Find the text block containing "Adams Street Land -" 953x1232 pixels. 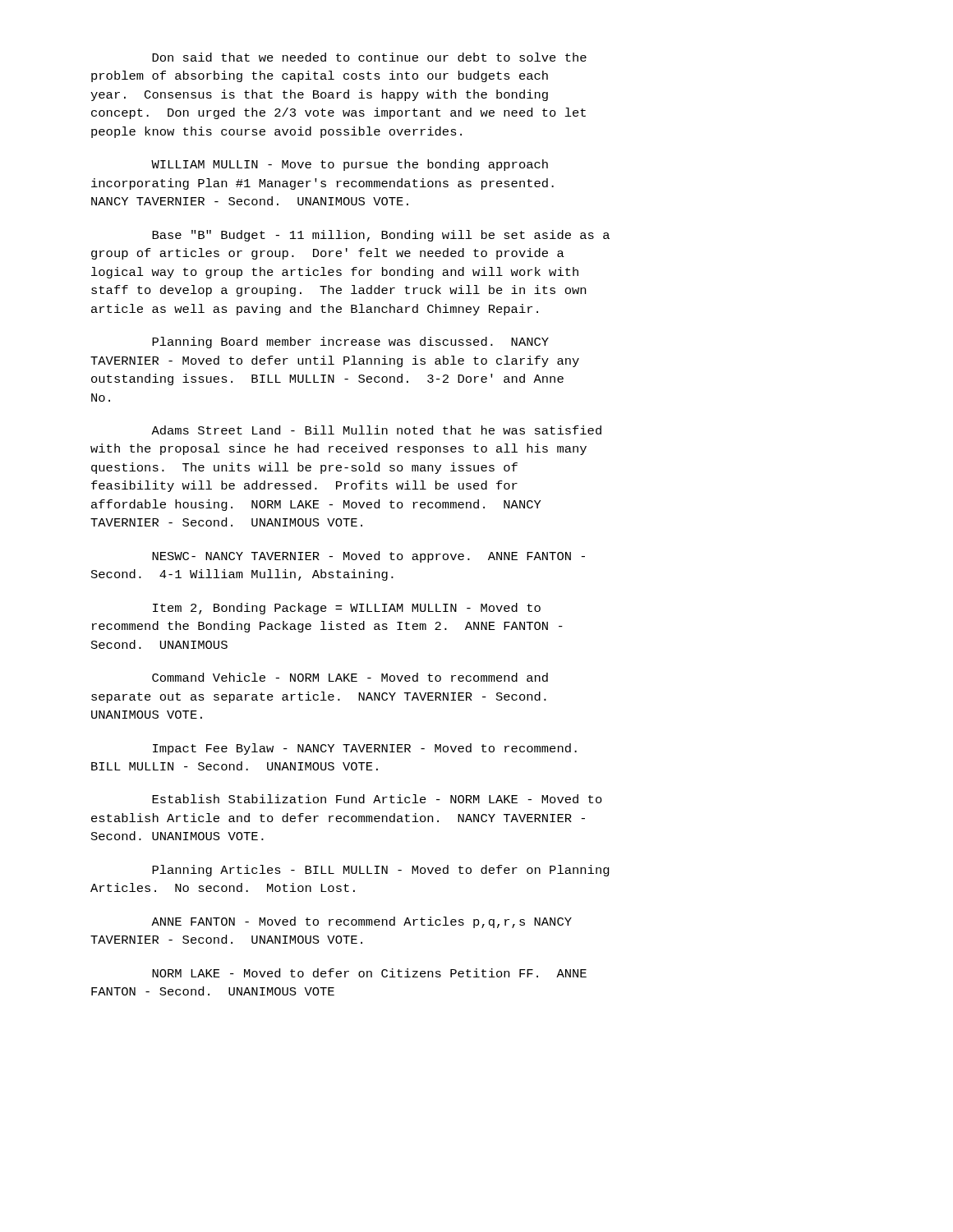pos(346,477)
